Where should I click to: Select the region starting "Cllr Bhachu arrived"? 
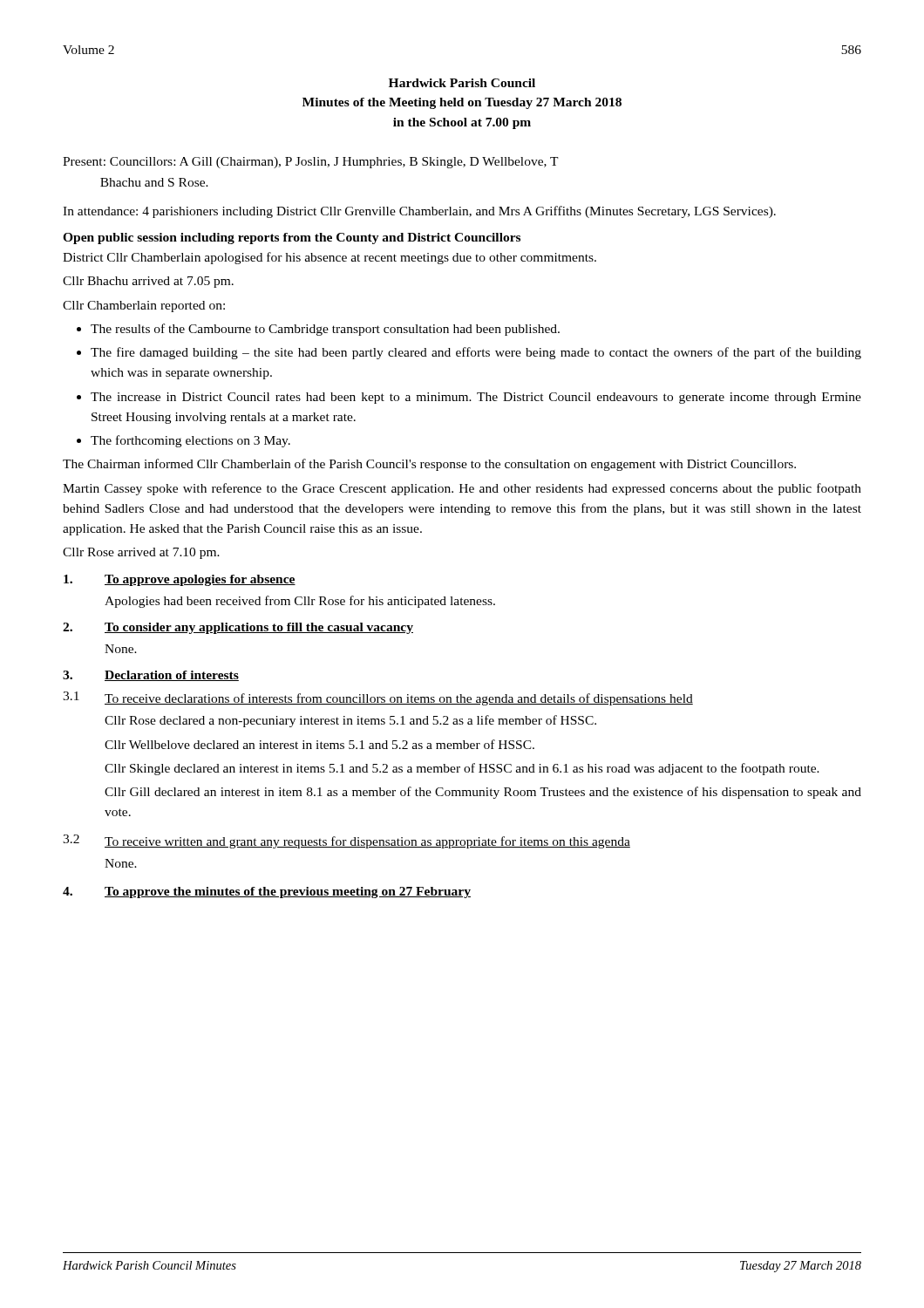[x=148, y=281]
